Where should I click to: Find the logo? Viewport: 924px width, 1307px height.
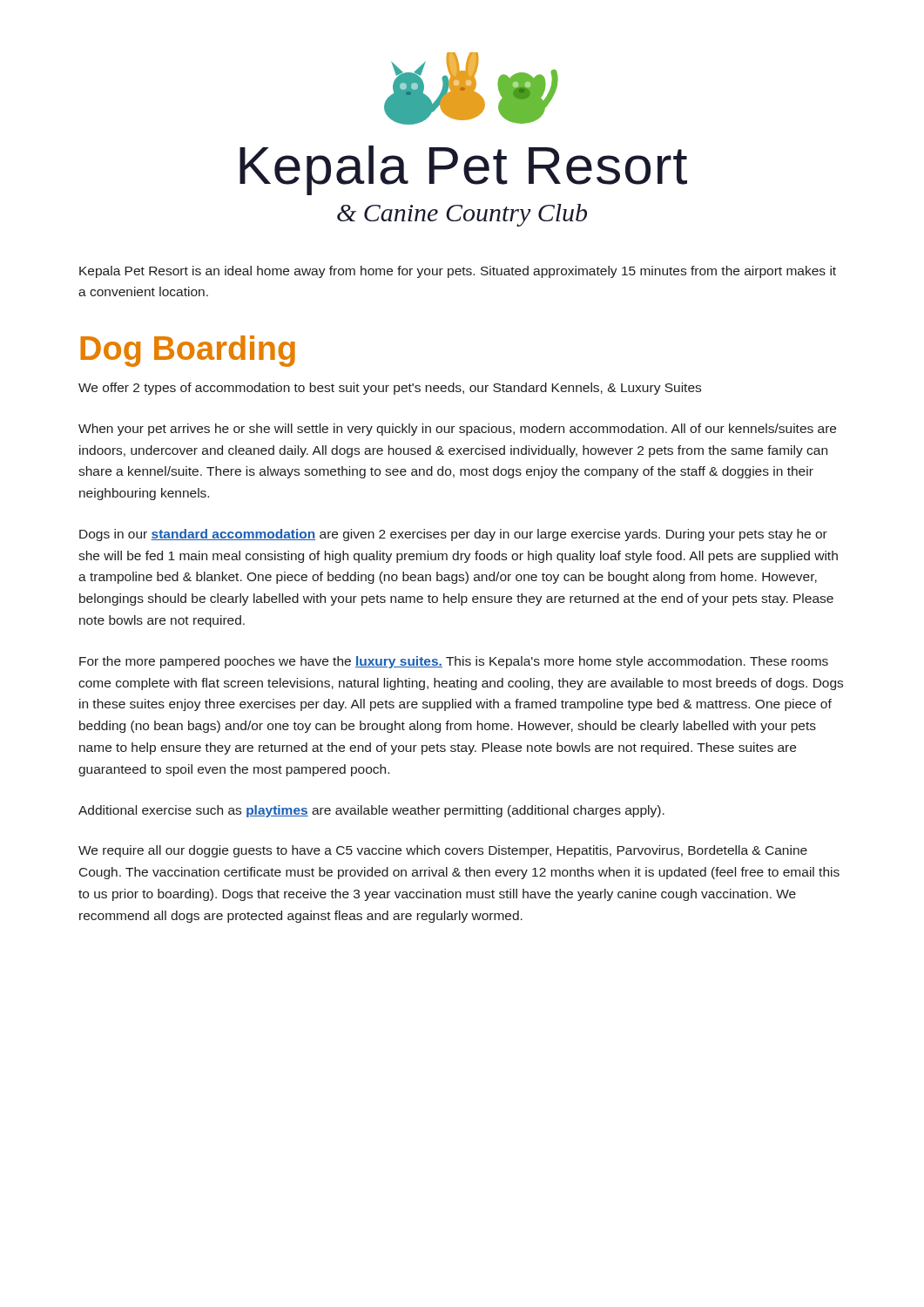point(462,141)
